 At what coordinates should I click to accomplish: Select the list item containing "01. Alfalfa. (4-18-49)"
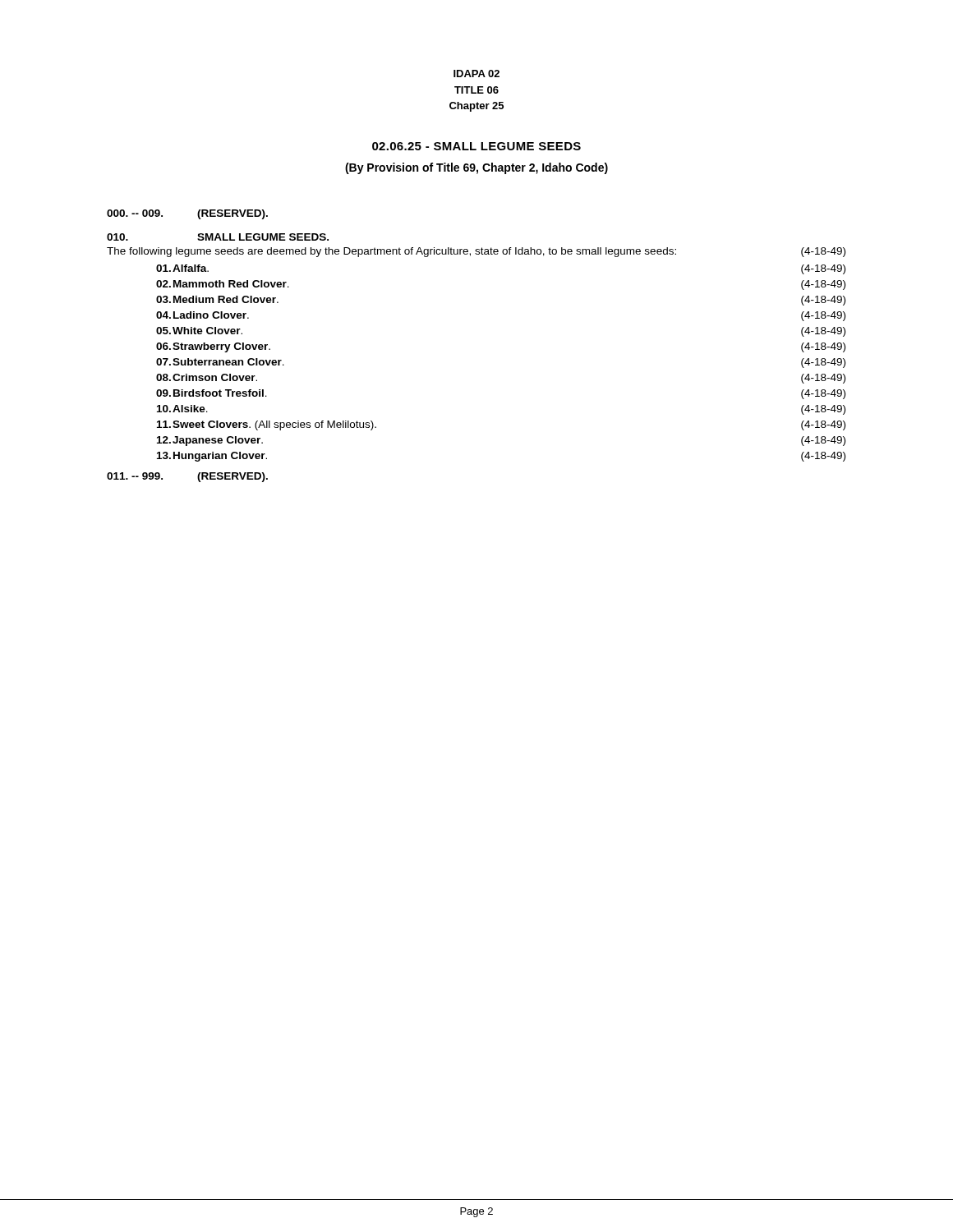pos(190,269)
